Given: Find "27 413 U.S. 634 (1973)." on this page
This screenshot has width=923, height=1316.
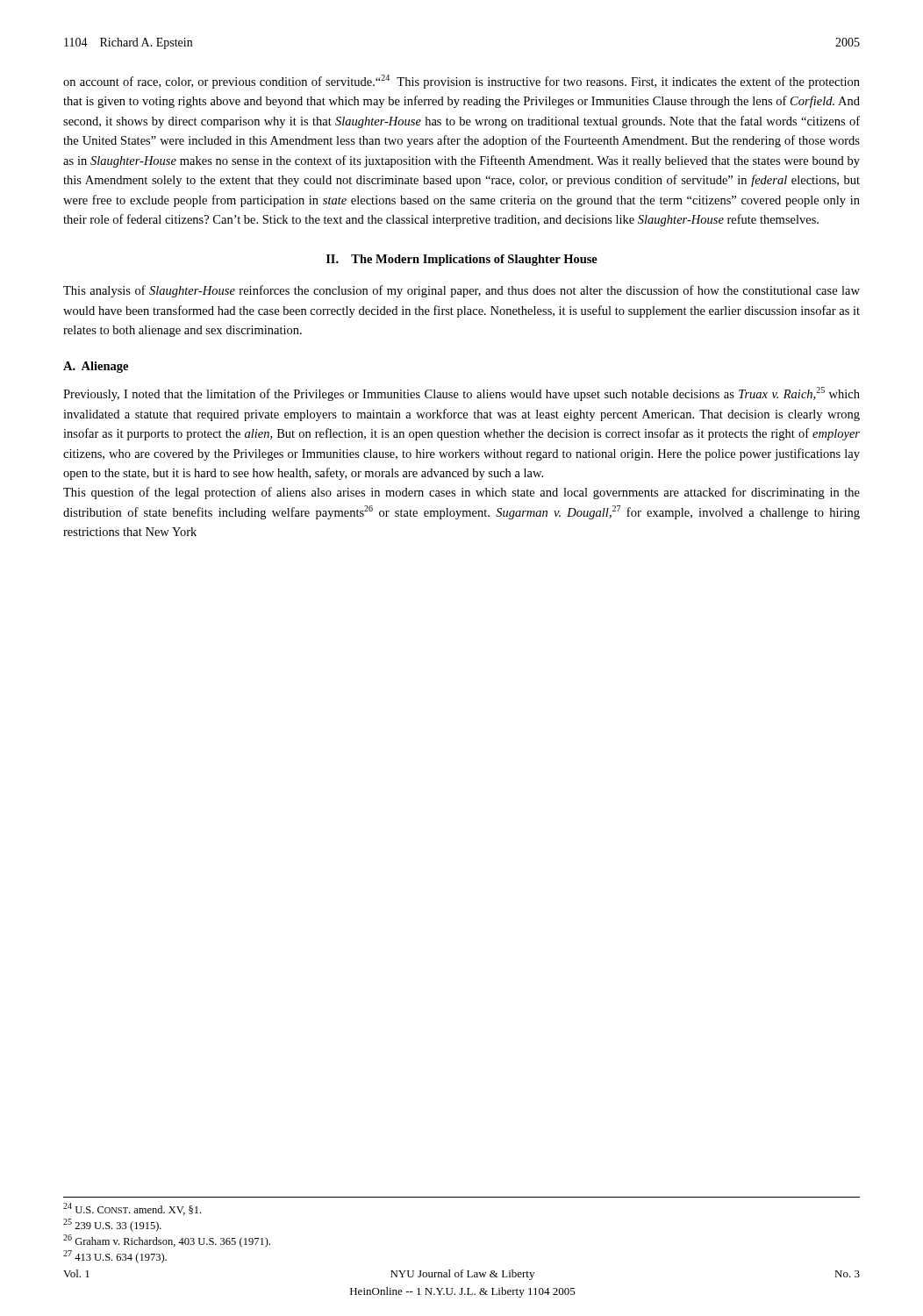Looking at the screenshot, I should (x=115, y=1257).
